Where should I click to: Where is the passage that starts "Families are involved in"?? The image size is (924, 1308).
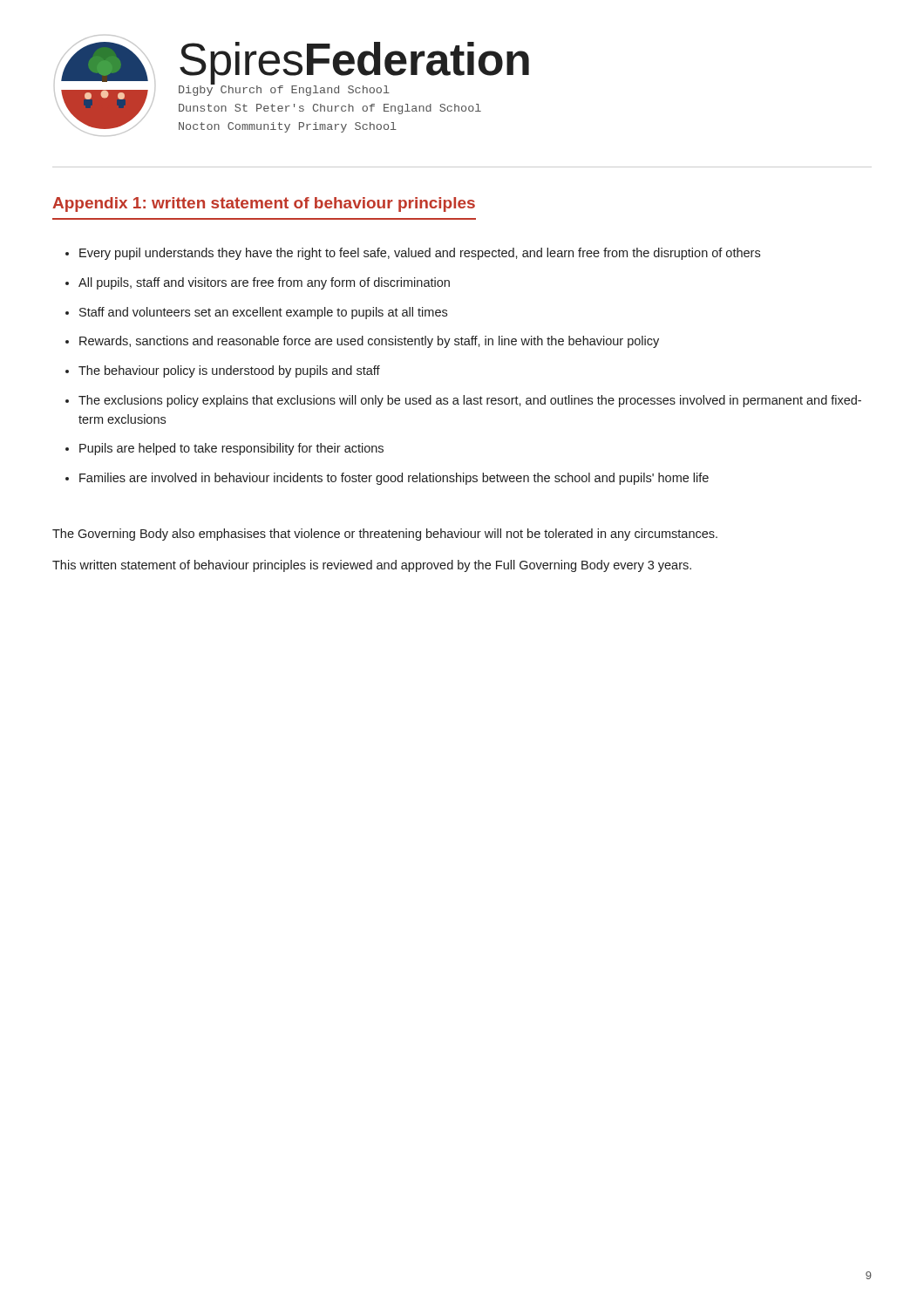[x=394, y=478]
